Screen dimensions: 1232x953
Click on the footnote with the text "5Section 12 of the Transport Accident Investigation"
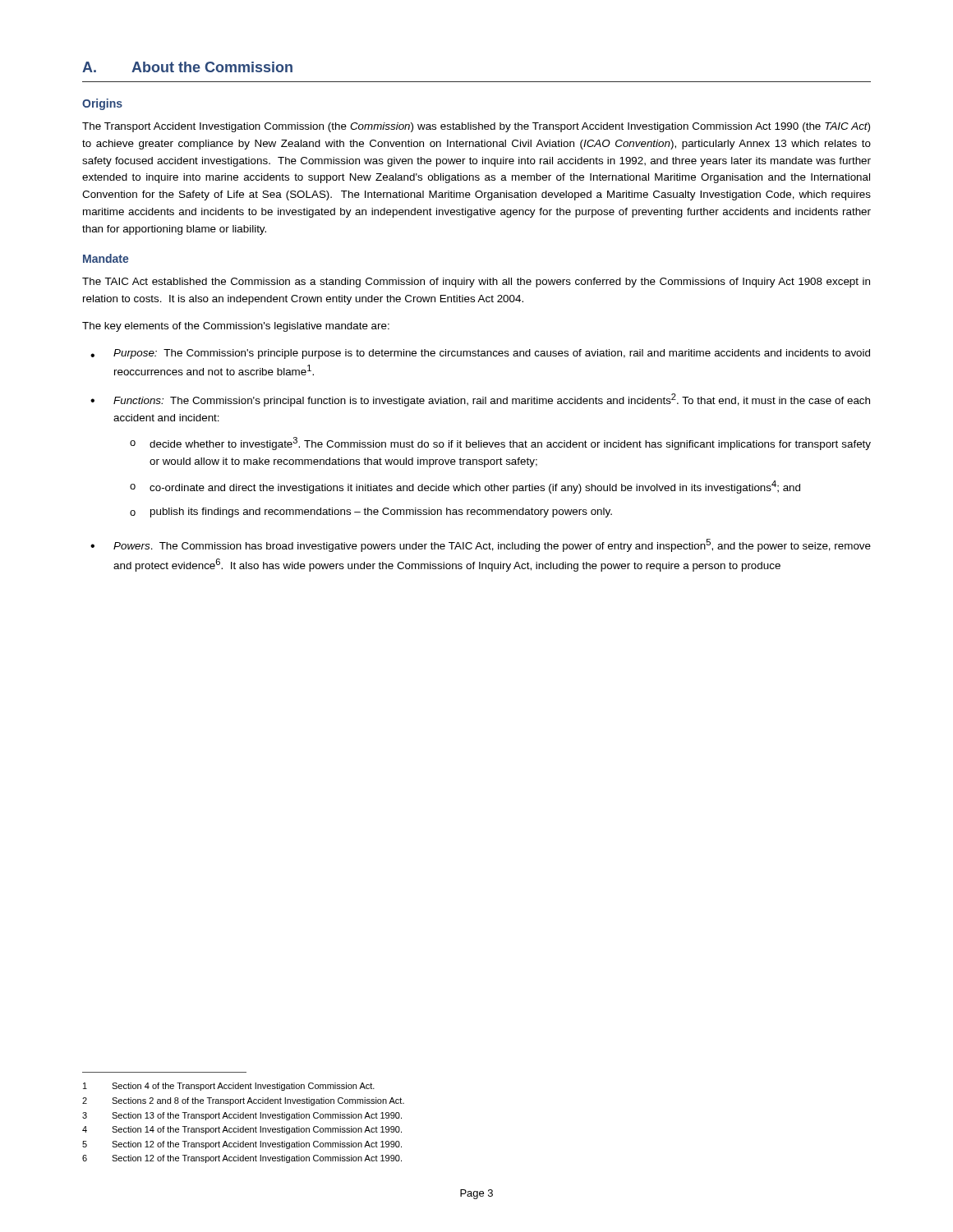tap(242, 1145)
